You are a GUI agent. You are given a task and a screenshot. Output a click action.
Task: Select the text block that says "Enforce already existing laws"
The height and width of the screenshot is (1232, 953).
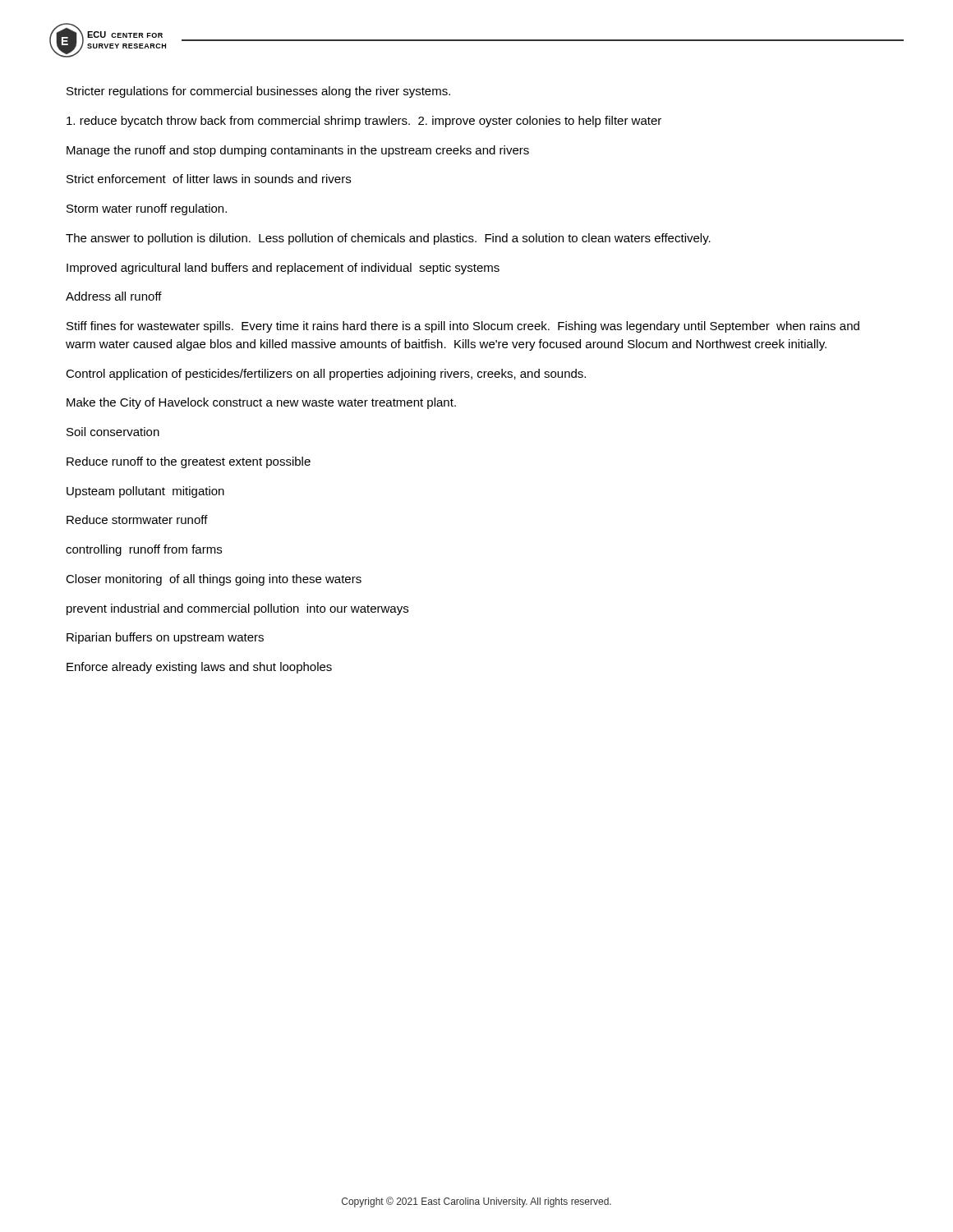point(199,667)
